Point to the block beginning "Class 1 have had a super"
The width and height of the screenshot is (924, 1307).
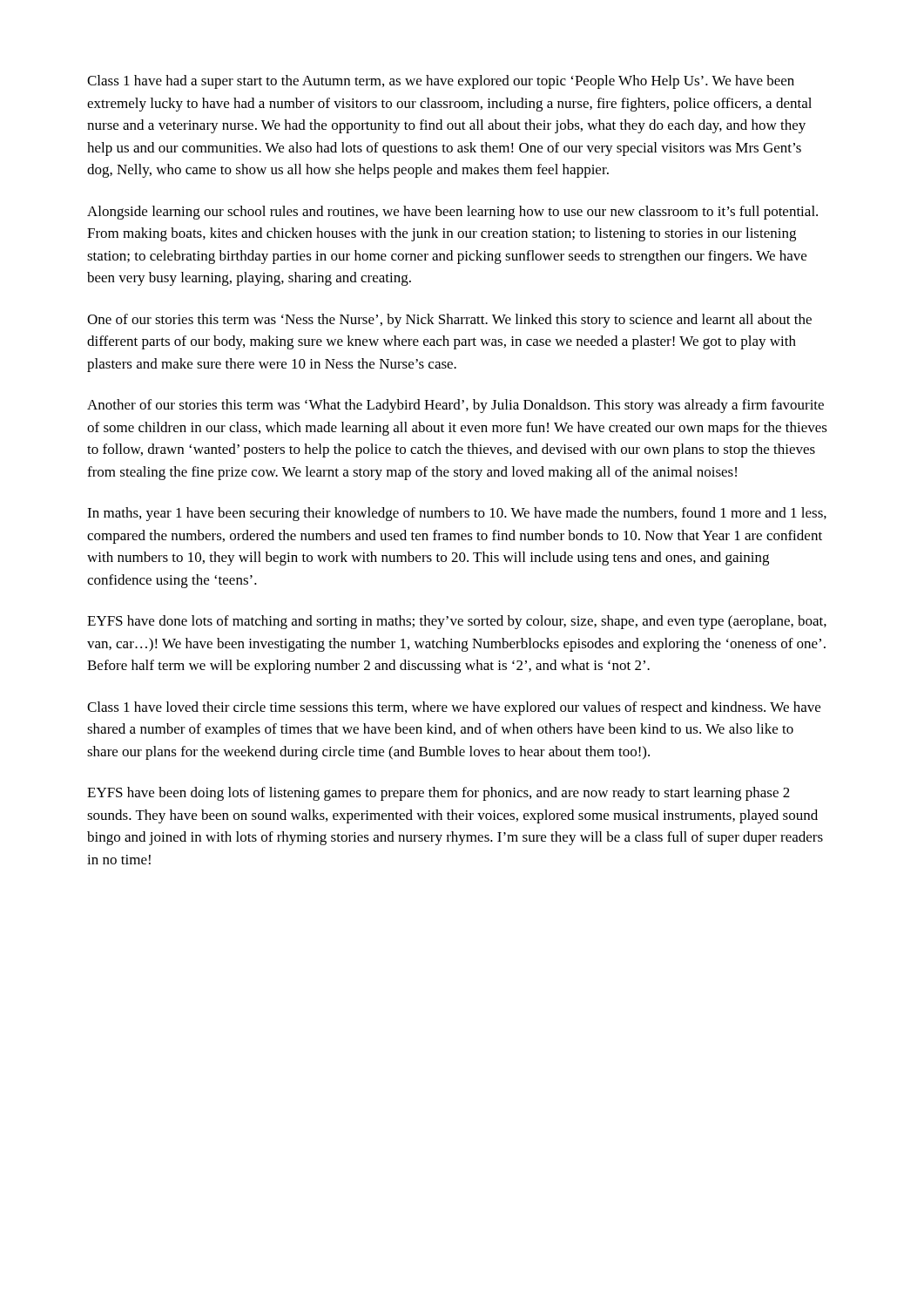point(450,125)
